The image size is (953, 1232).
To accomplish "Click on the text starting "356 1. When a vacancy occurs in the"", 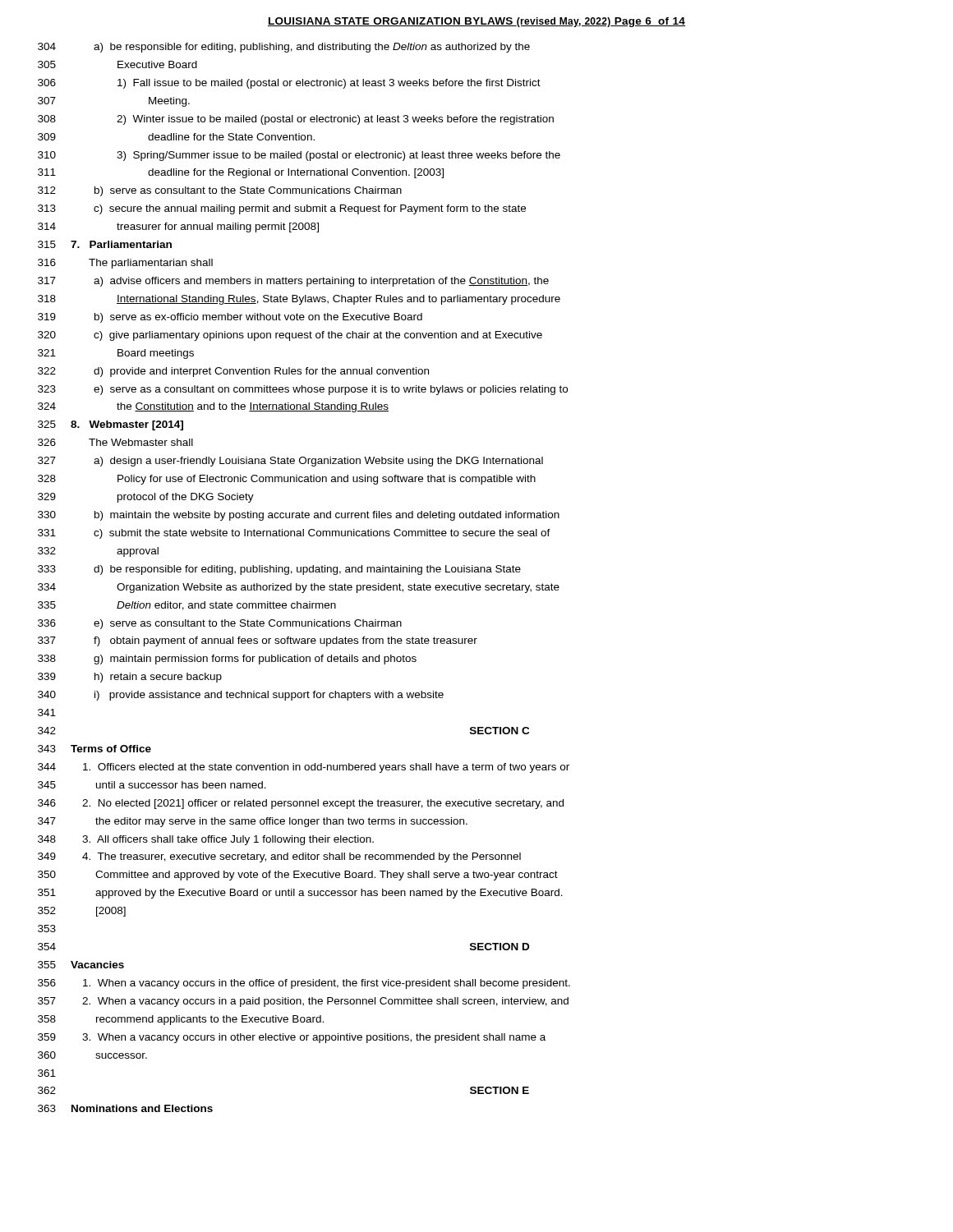I will (476, 983).
